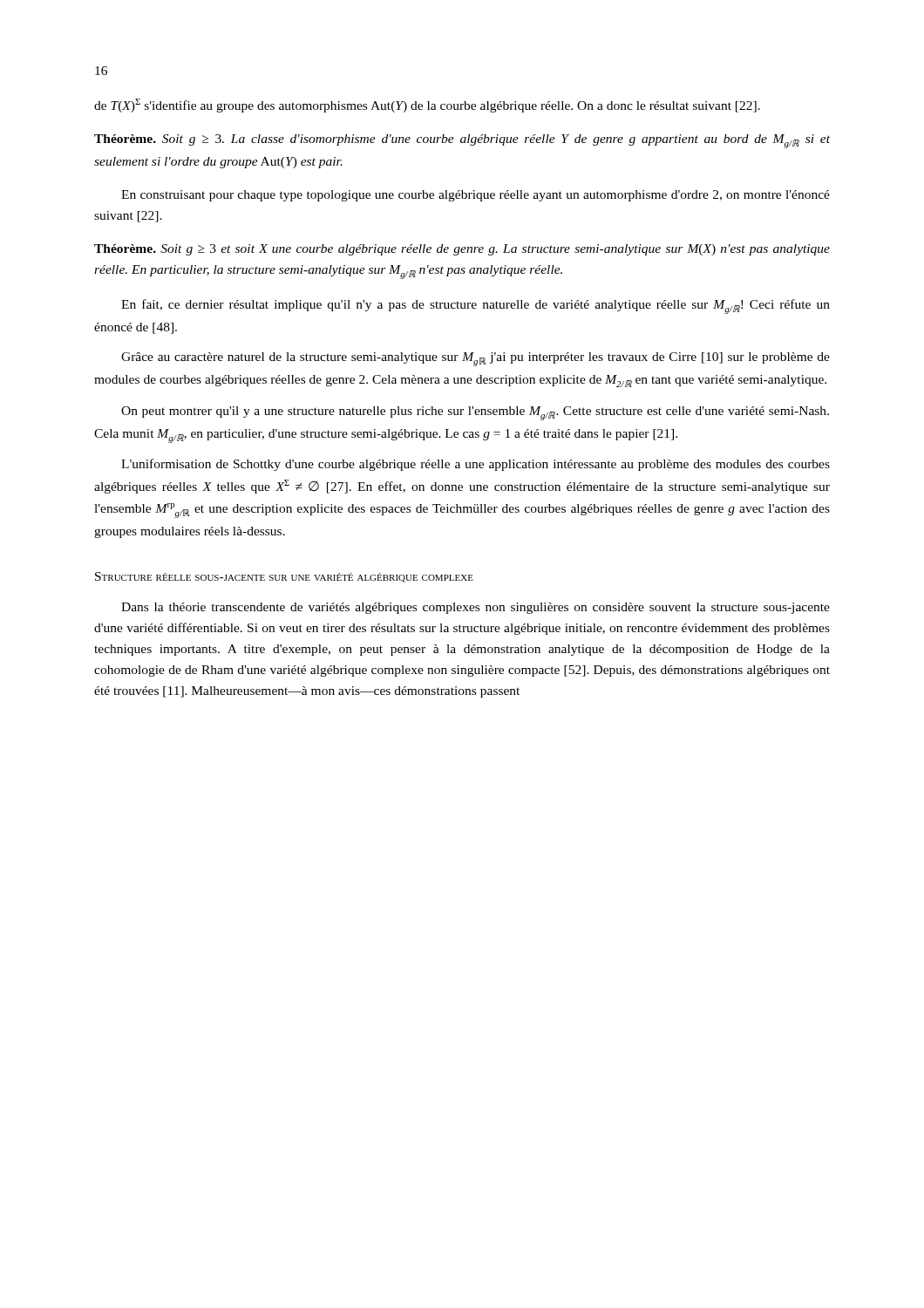This screenshot has height=1308, width=924.
Task: Find the section header on this page that starts "Structure réelle sous-jacente sur une variété algébrique"
Action: pos(284,576)
